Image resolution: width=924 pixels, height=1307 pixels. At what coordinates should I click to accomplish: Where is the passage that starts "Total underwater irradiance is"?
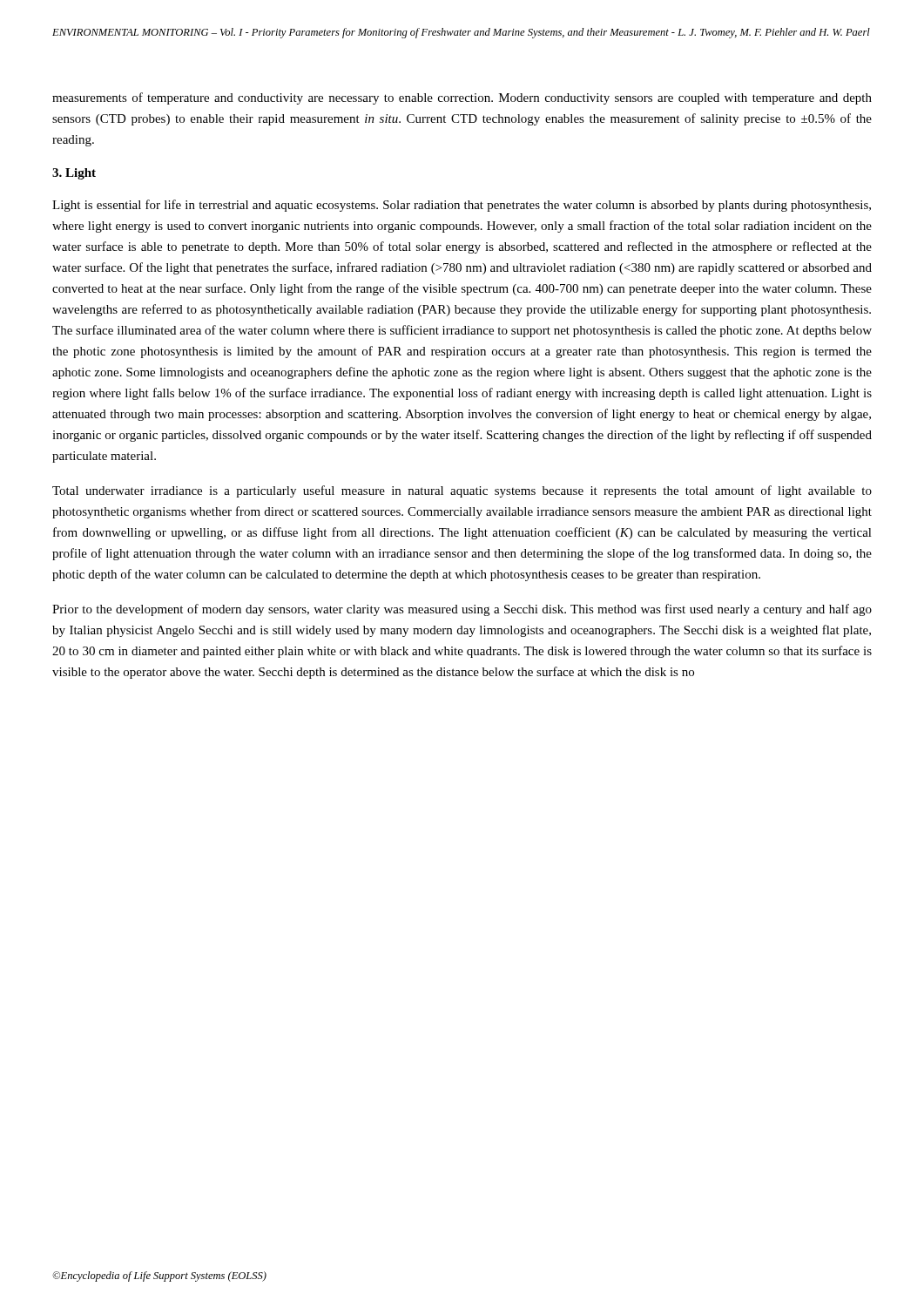tap(462, 532)
